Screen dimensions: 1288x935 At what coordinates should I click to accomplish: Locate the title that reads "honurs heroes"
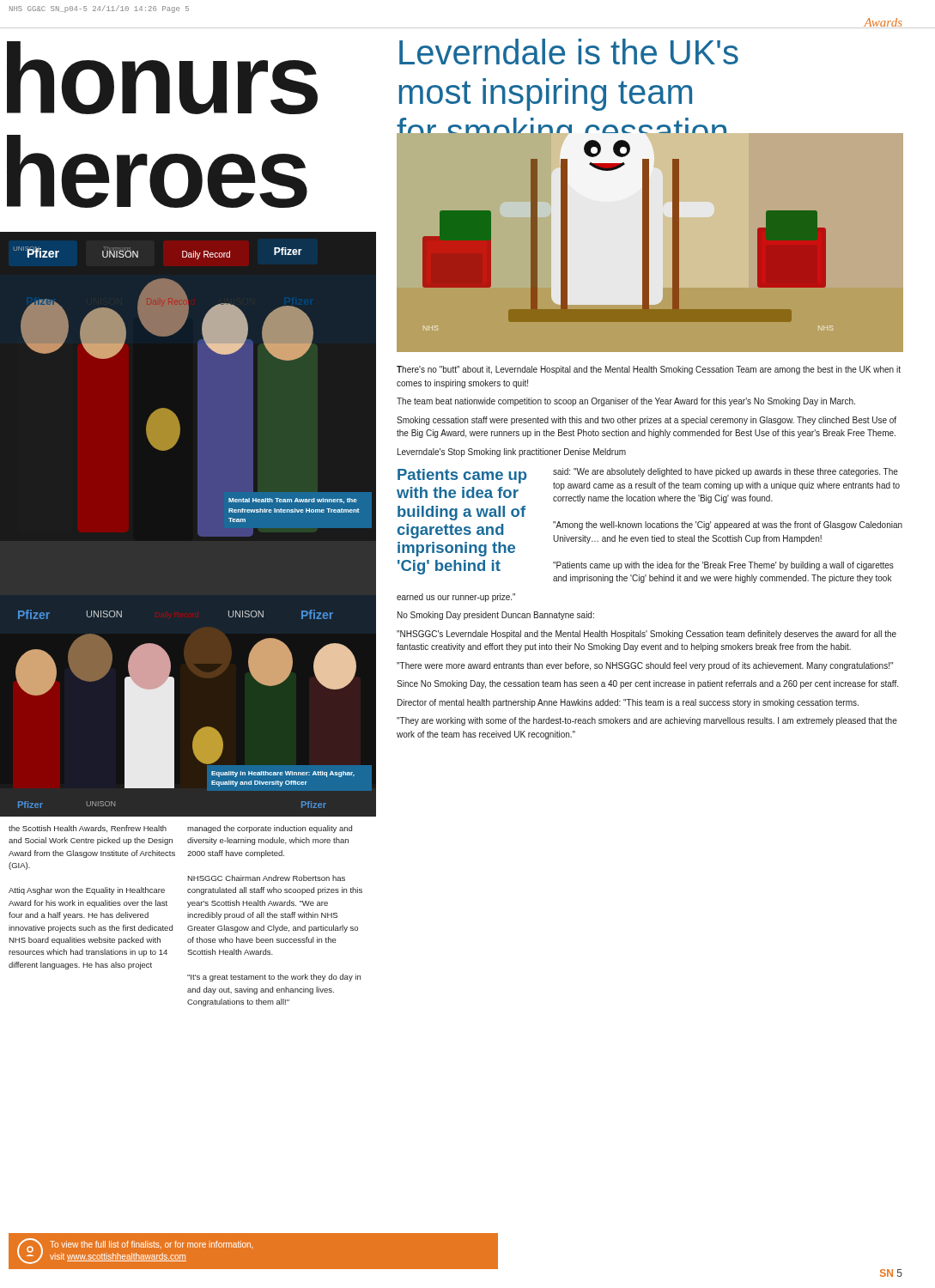pos(189,126)
